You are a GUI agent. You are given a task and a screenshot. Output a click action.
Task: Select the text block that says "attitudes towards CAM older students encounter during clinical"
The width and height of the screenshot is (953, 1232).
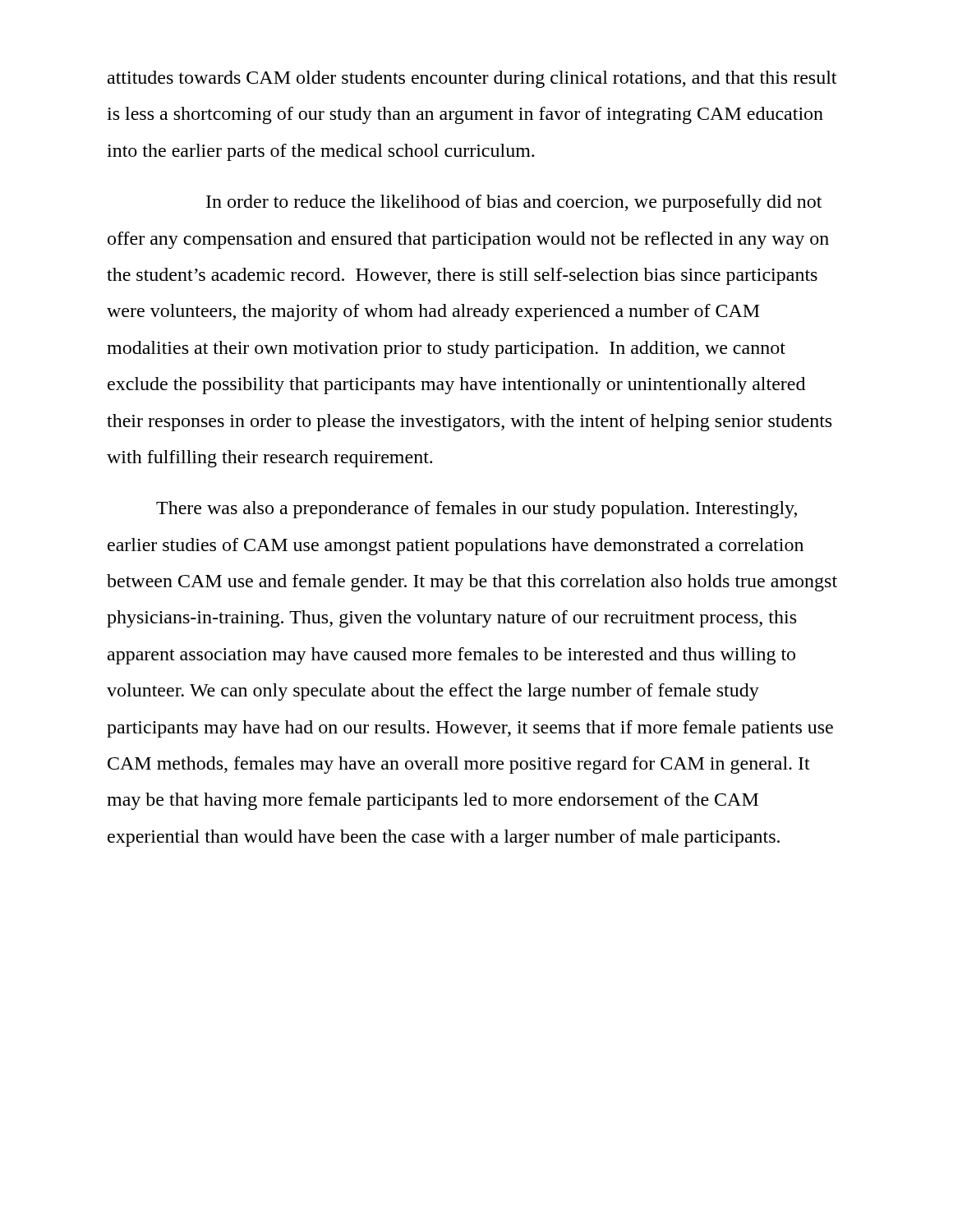coord(472,114)
